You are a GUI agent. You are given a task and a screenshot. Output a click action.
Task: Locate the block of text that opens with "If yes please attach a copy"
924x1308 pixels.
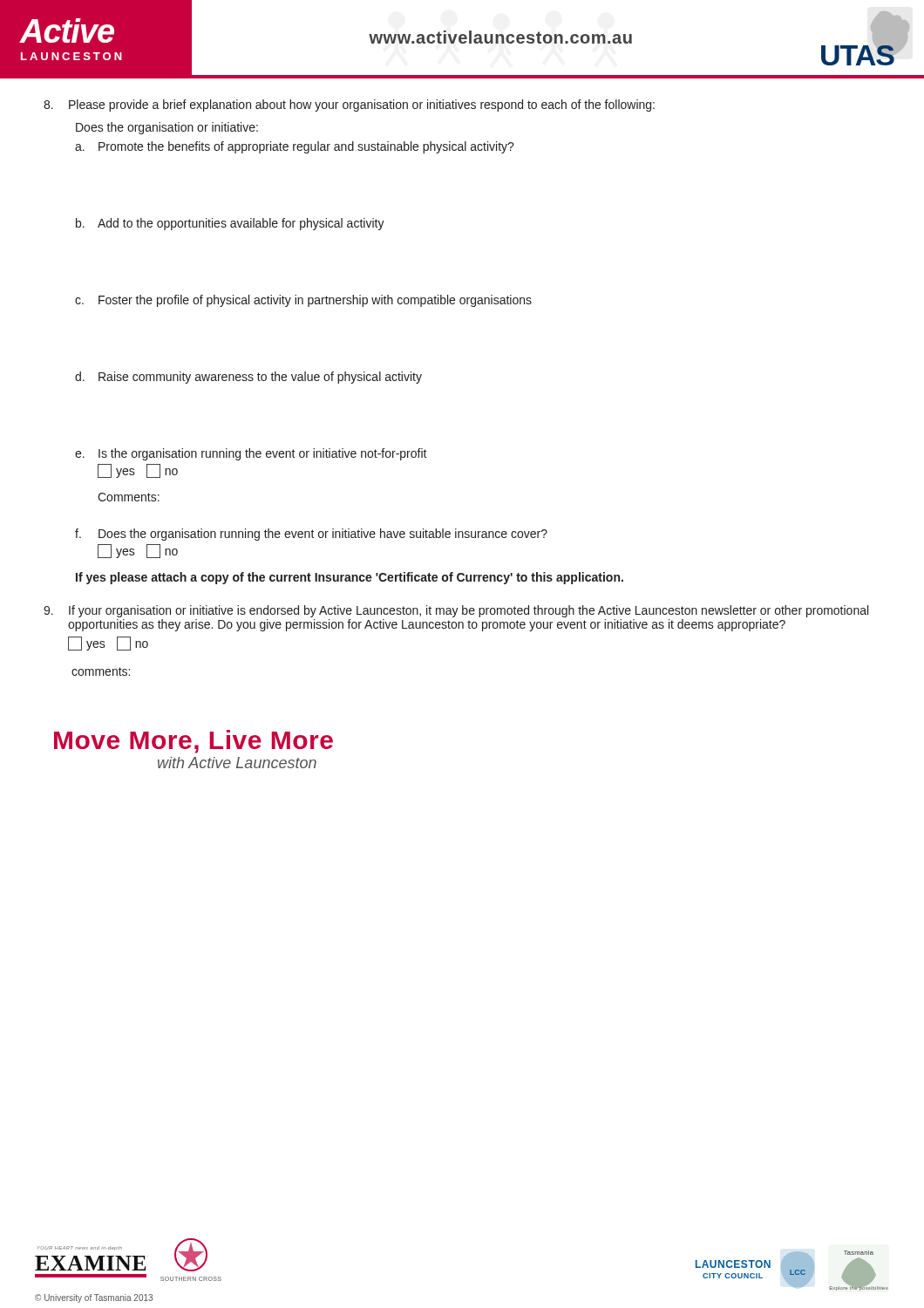pyautogui.click(x=349, y=577)
